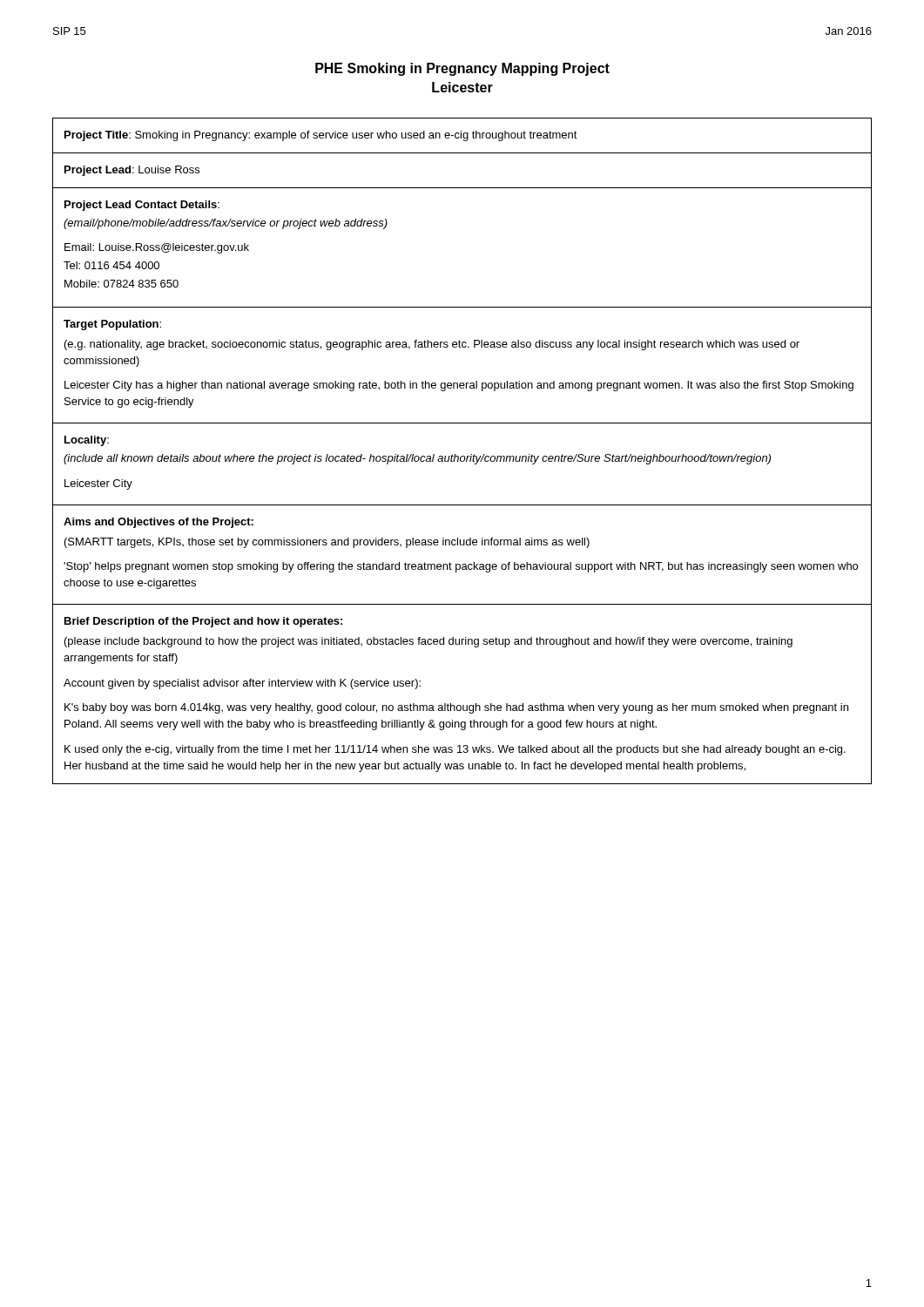The width and height of the screenshot is (924, 1307).
Task: Click on the block starting "Target Population: (e.g. nationality, age bracket, socioeconomic"
Action: pyautogui.click(x=112, y=325)
